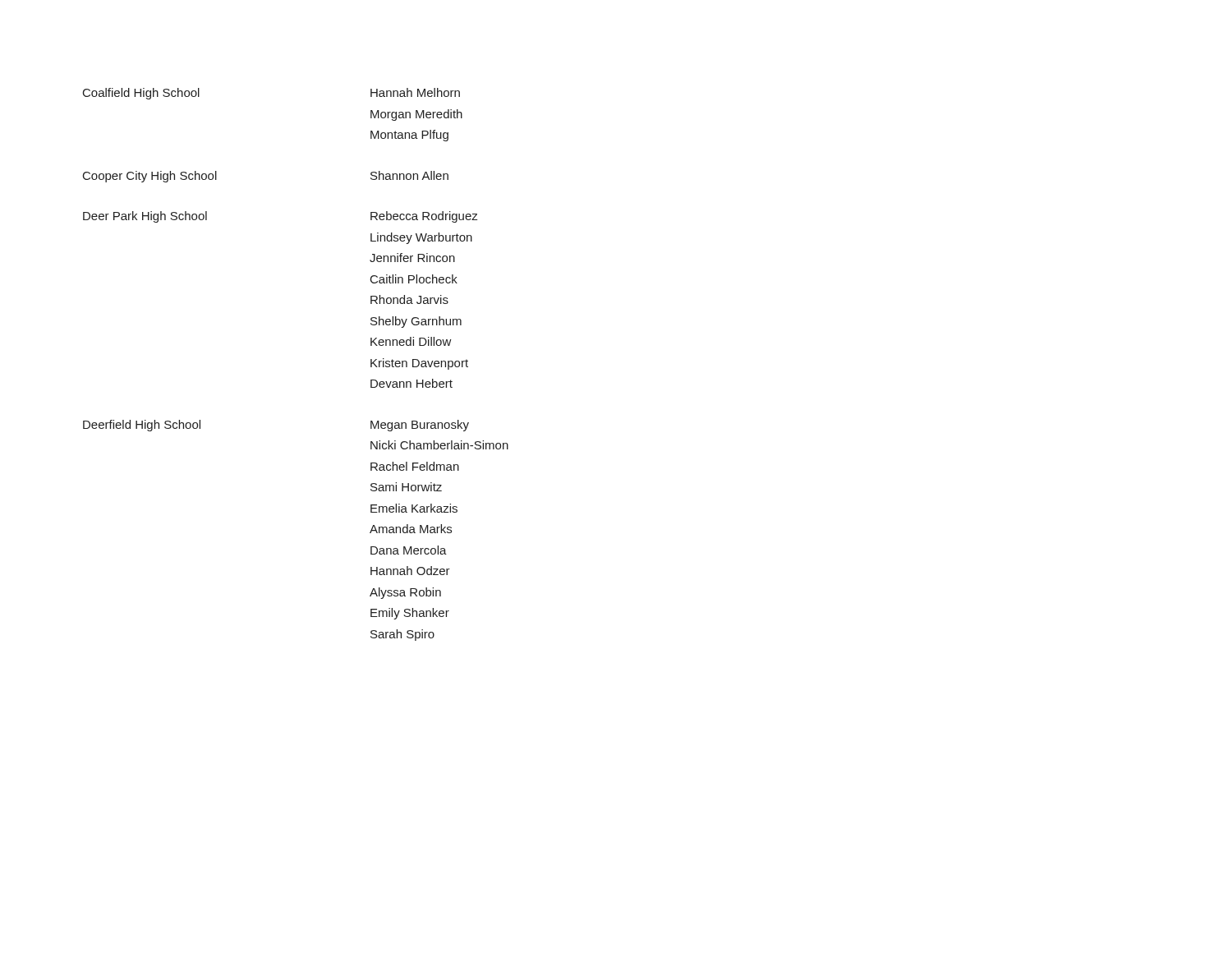Where does it say "Montana Plfug"?
This screenshot has width=1232, height=953.
coord(409,134)
